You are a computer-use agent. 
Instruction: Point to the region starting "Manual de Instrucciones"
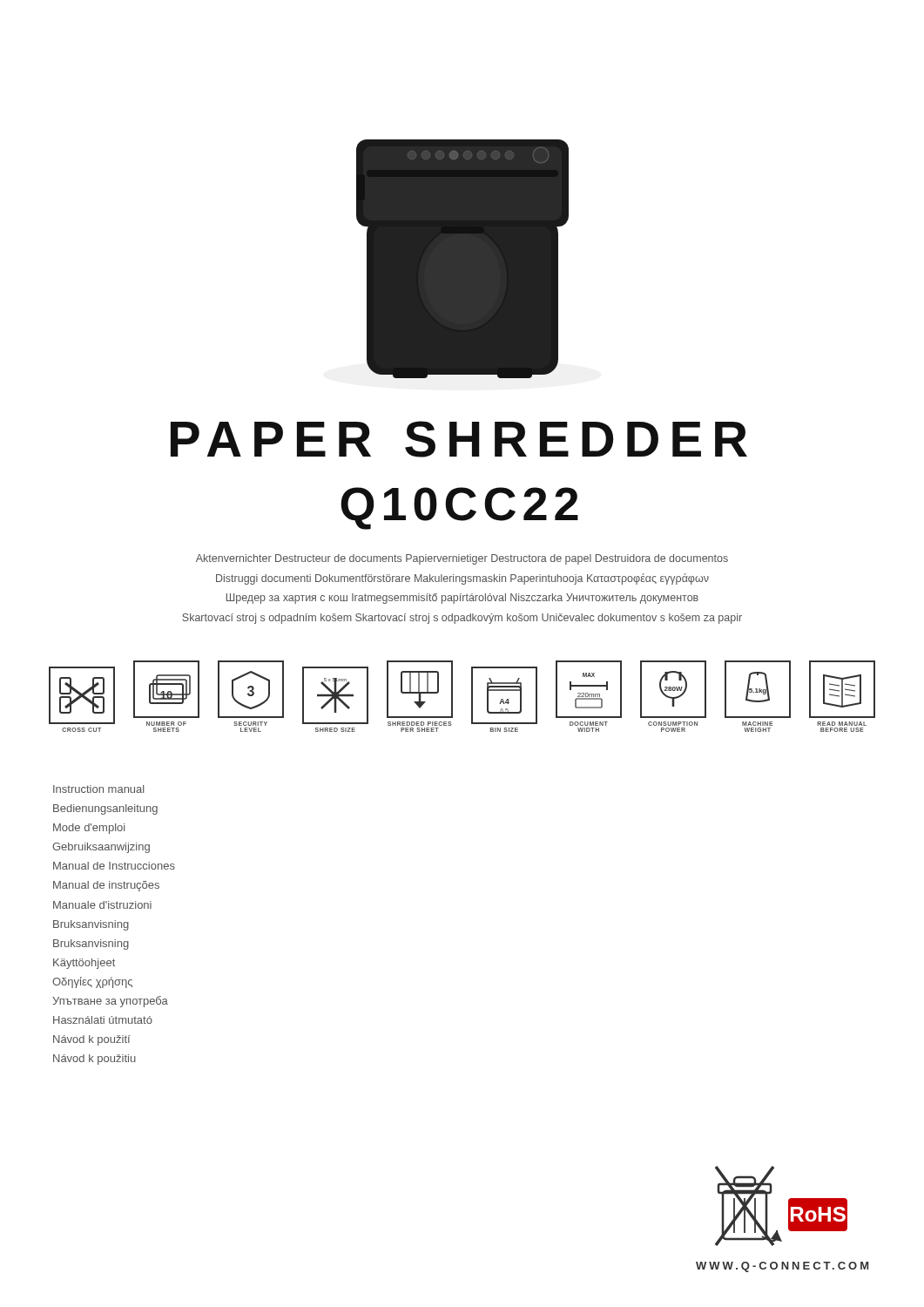click(114, 866)
